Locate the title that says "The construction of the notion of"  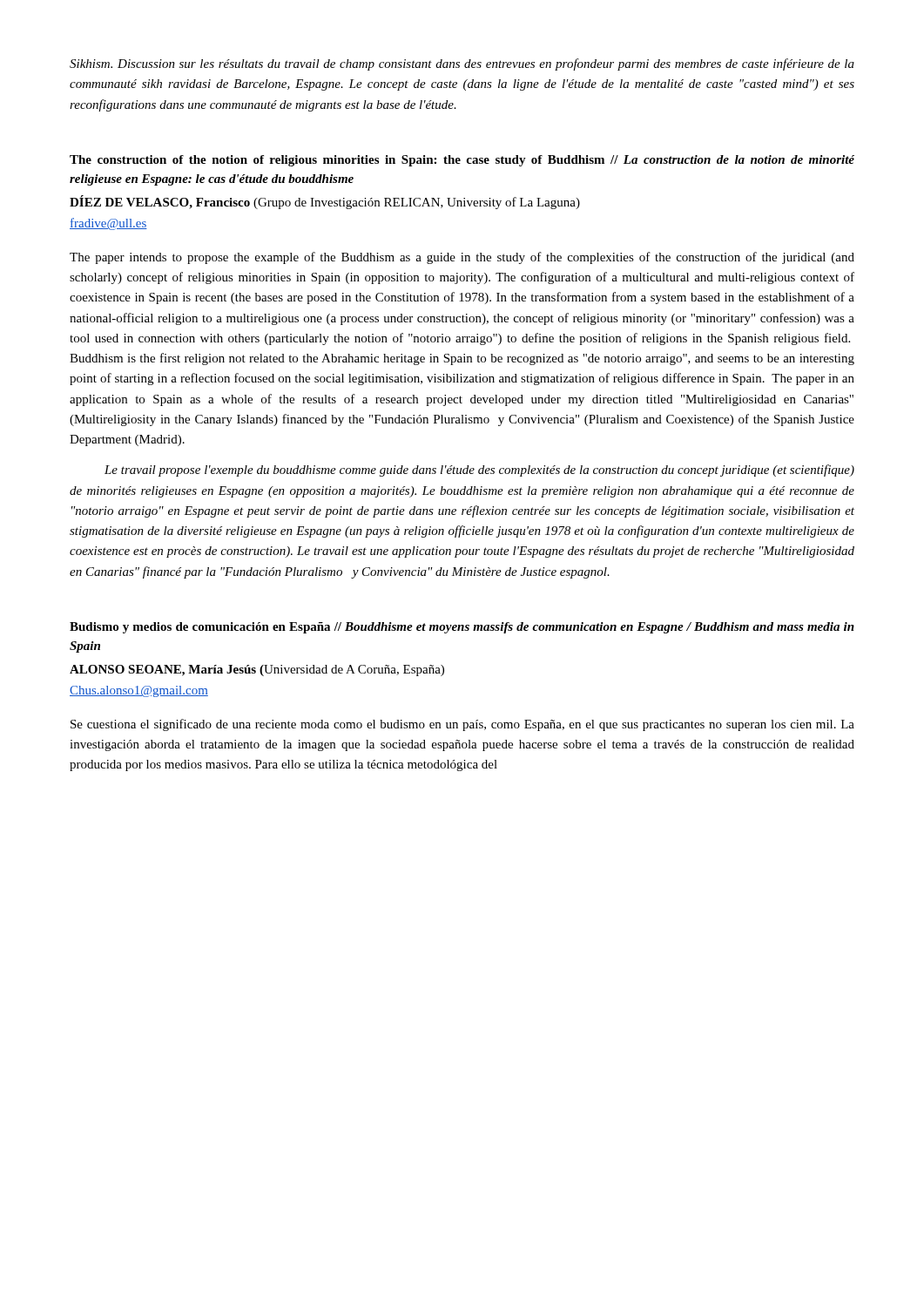pyautogui.click(x=462, y=169)
